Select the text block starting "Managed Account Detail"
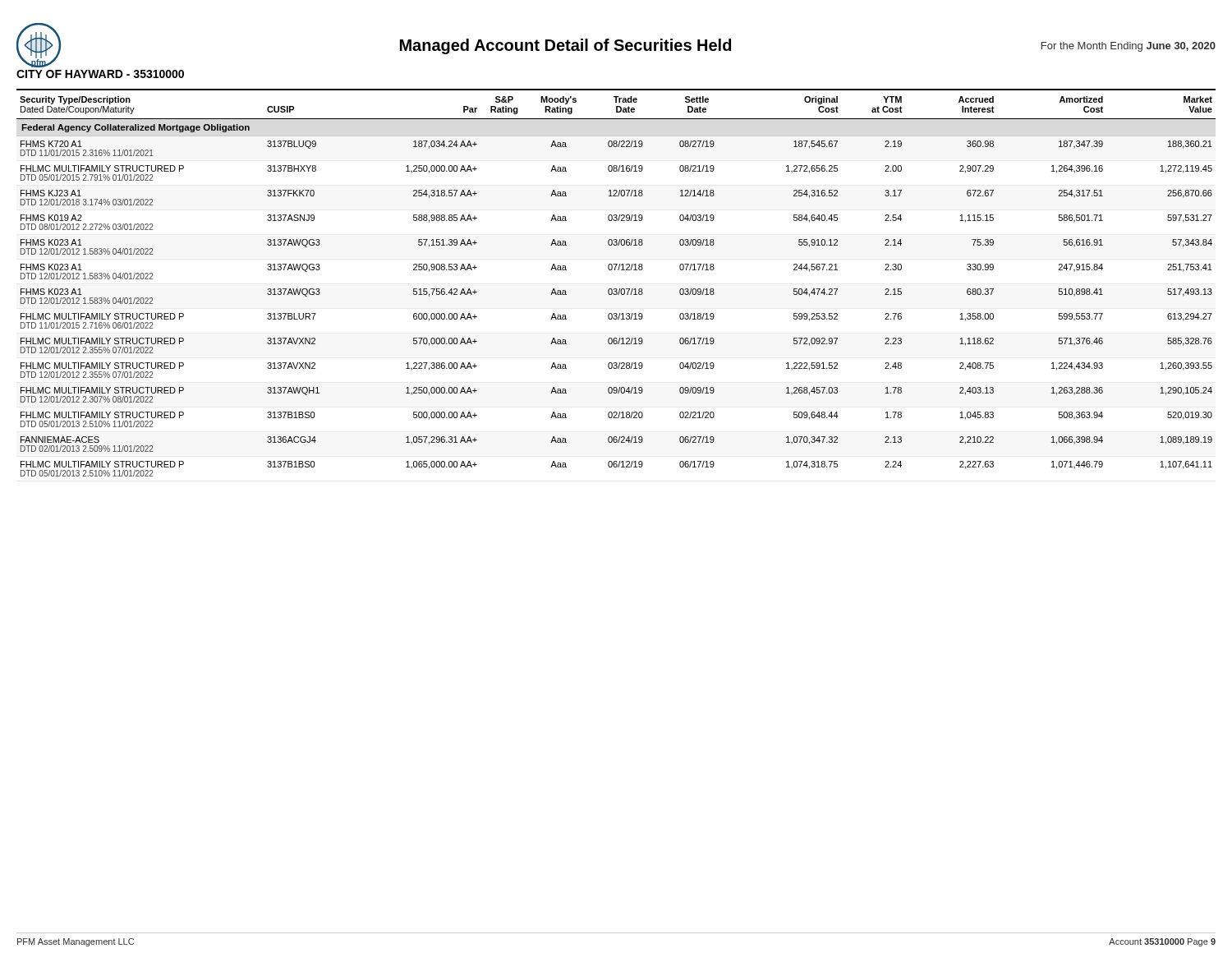This screenshot has width=1232, height=953. point(565,45)
